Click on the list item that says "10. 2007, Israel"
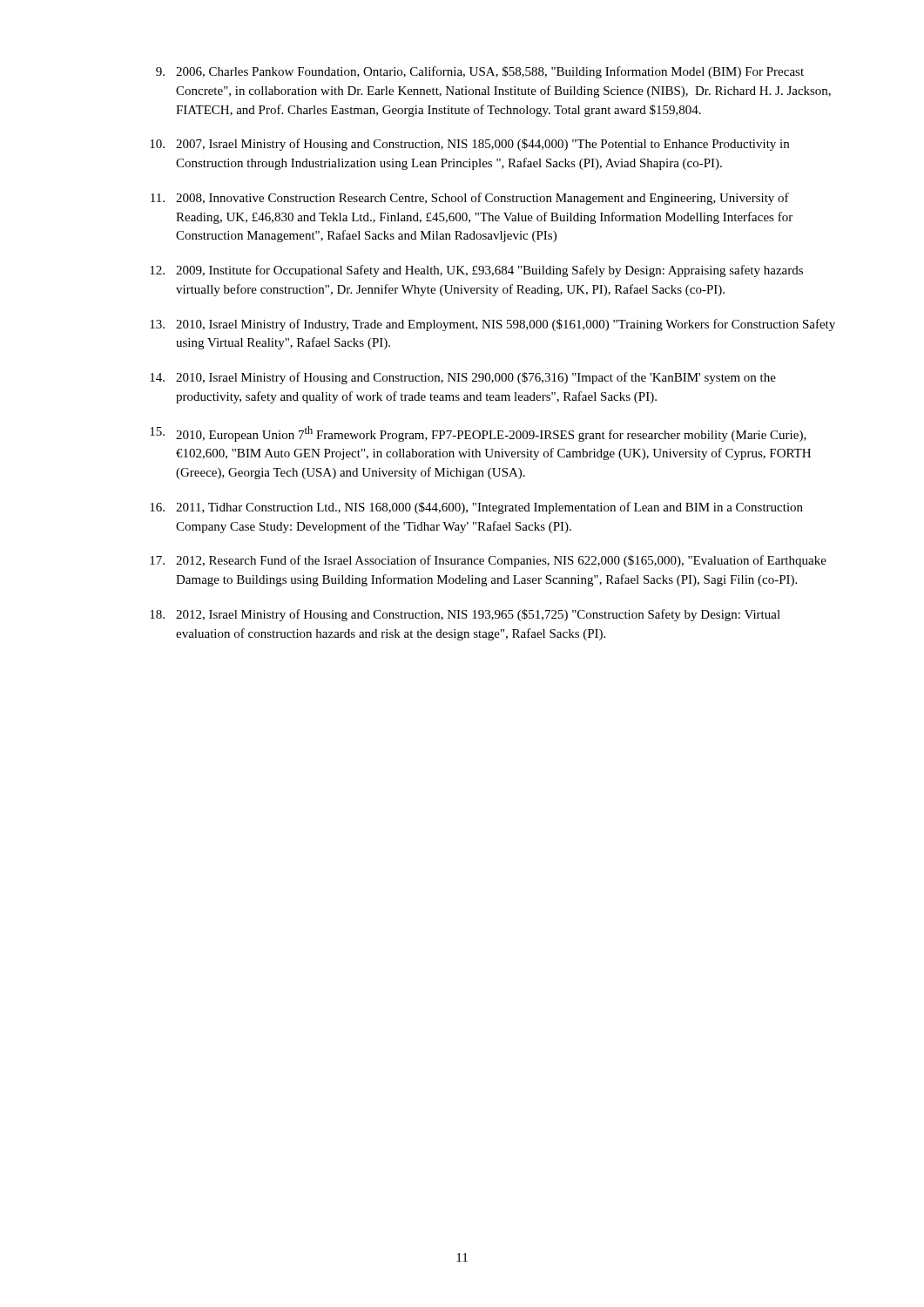The height and width of the screenshot is (1307, 924). click(x=475, y=154)
